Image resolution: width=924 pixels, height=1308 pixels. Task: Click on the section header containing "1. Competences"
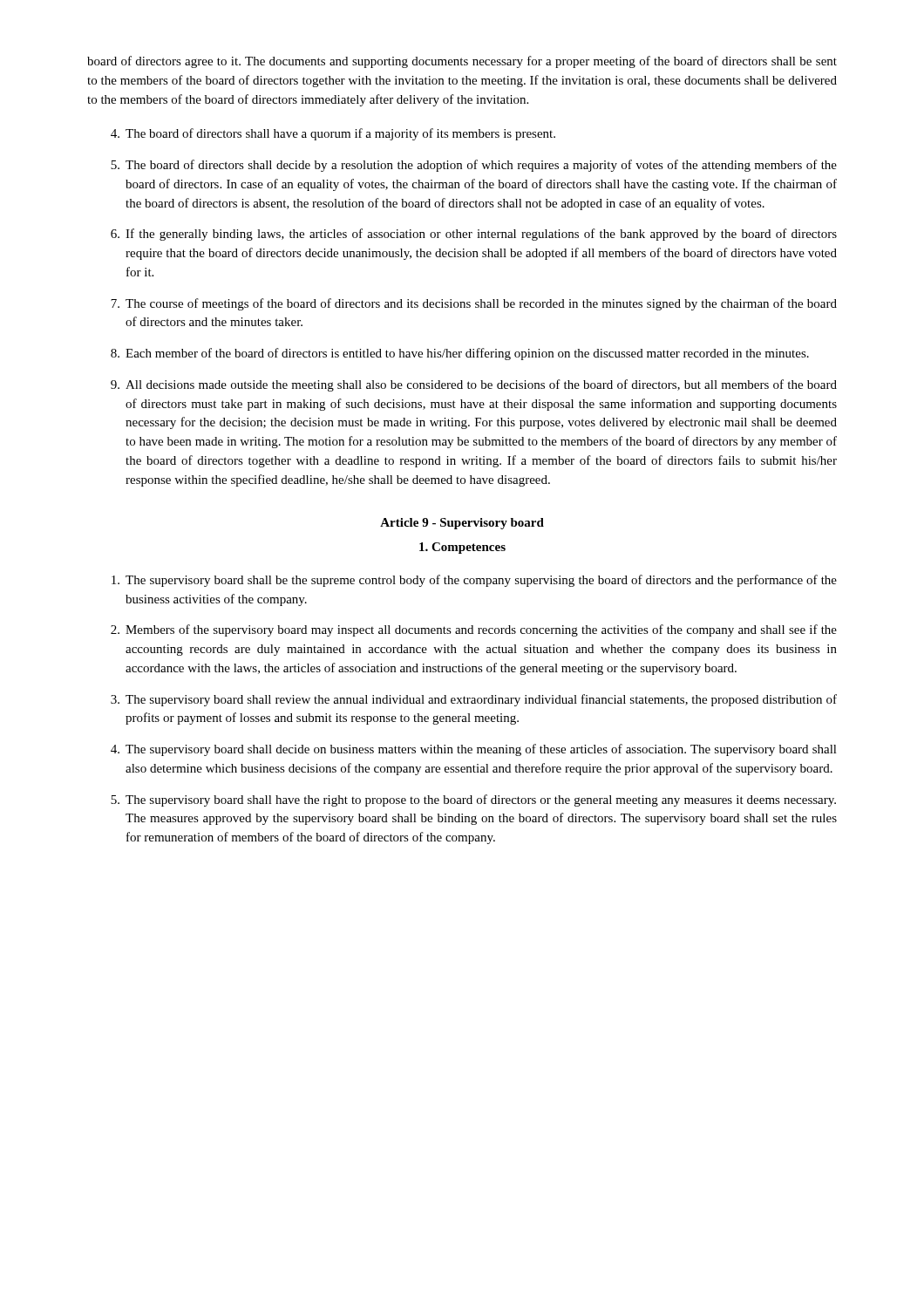[462, 547]
